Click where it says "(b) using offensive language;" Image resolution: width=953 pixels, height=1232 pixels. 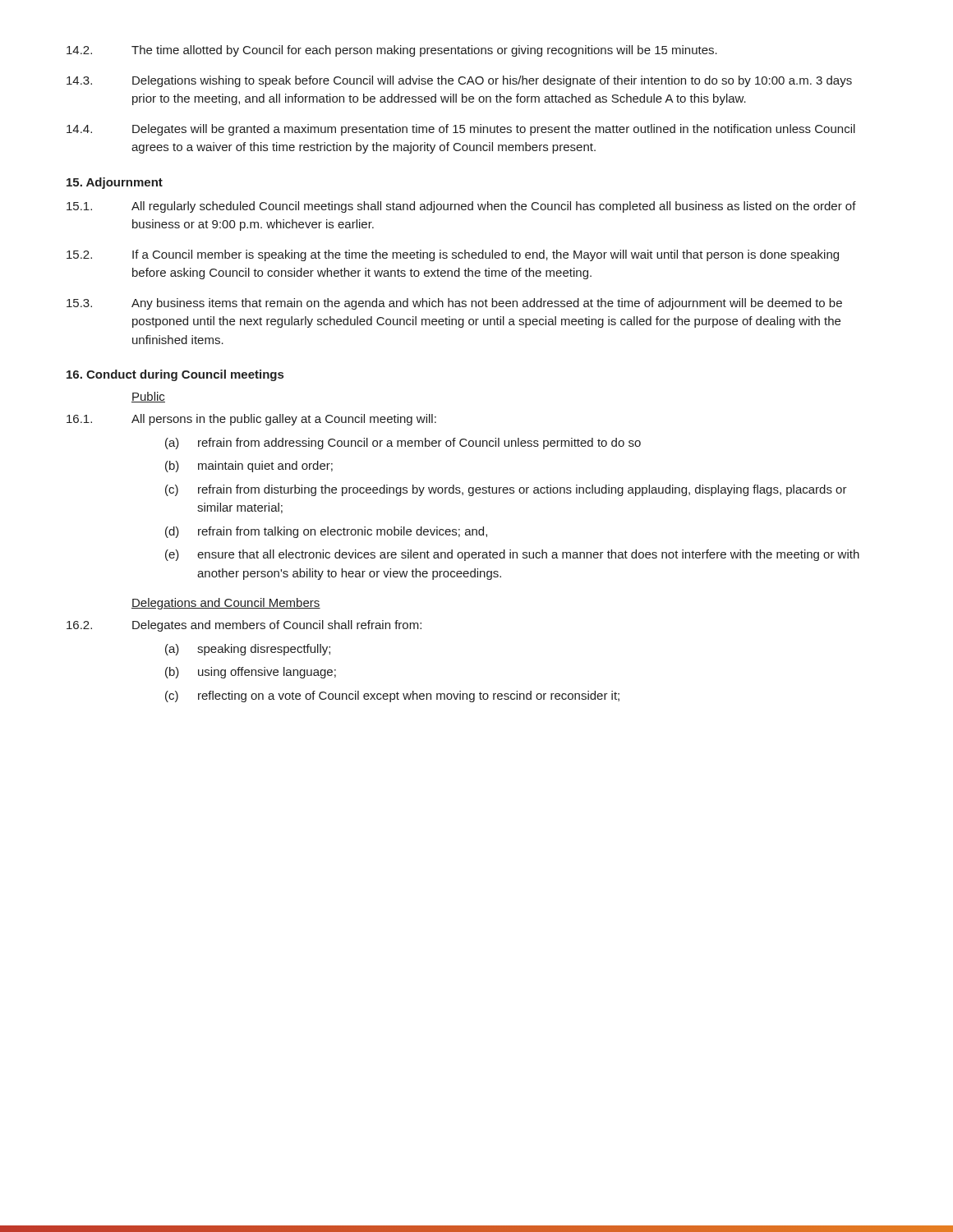(x=251, y=673)
